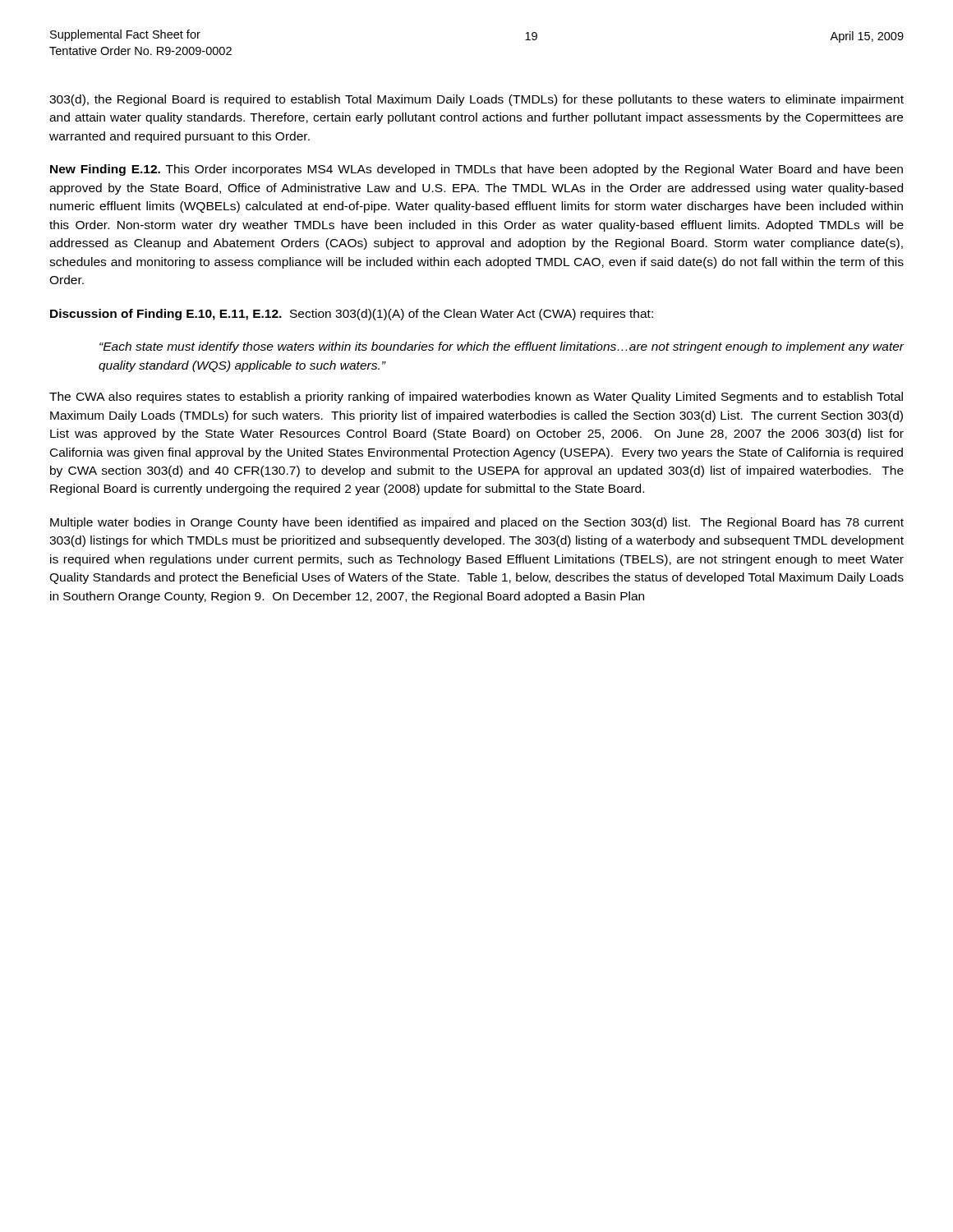Locate the text block that says "“Each state must identify"
The width and height of the screenshot is (953, 1232).
501,356
